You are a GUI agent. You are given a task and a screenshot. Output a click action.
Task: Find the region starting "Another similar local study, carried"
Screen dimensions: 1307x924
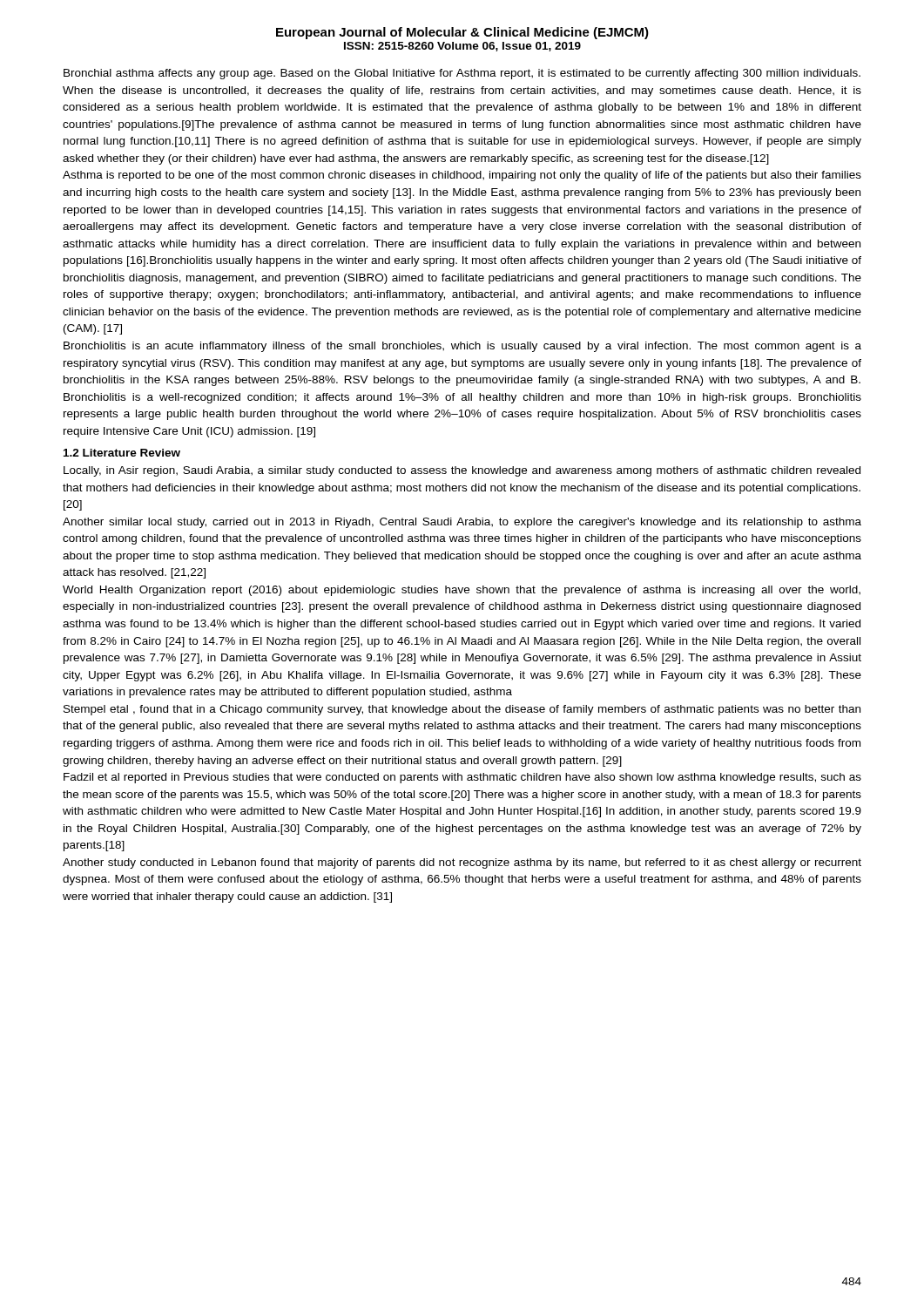click(x=462, y=547)
